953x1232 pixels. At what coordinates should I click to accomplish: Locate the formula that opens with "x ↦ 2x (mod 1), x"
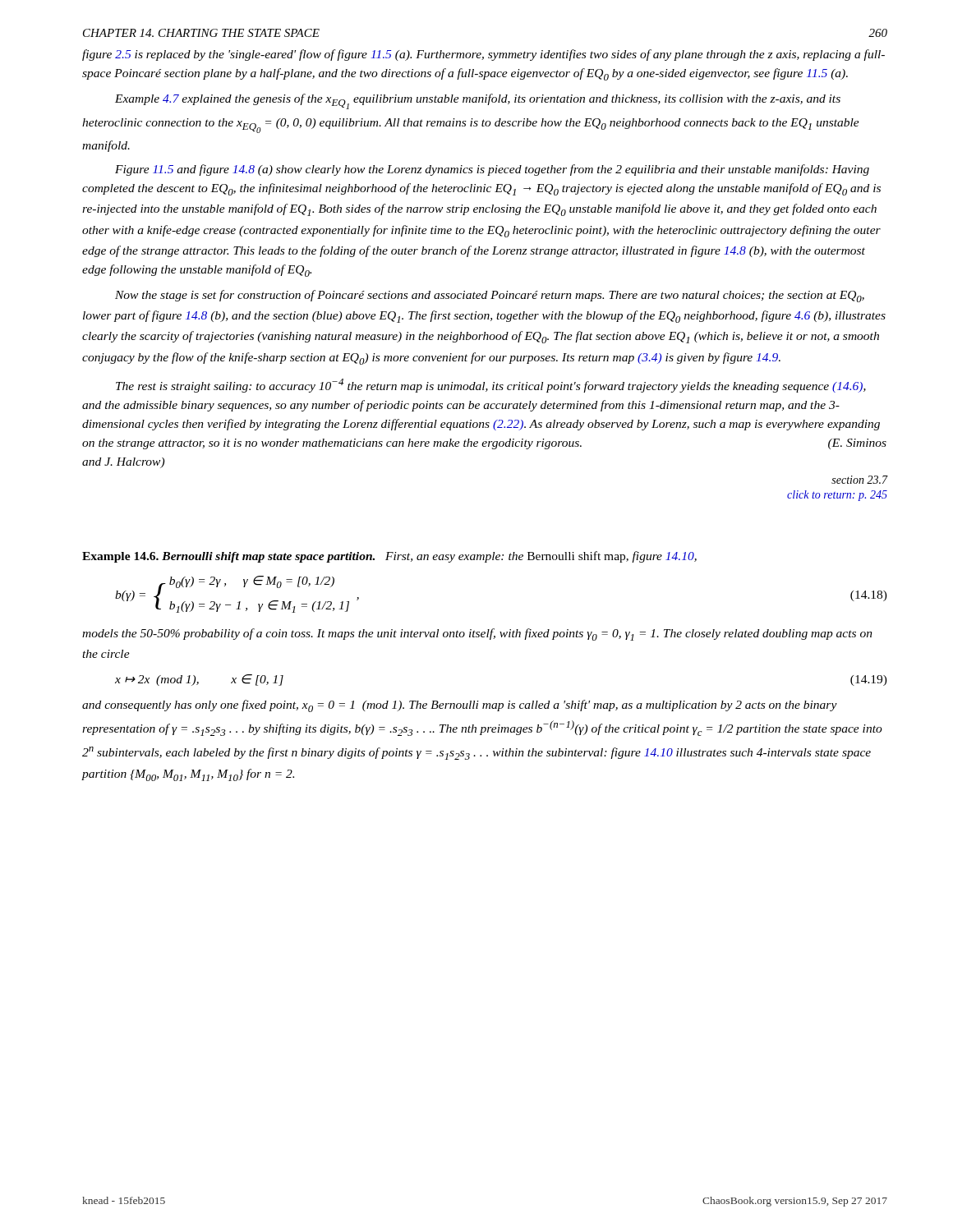coord(162,680)
